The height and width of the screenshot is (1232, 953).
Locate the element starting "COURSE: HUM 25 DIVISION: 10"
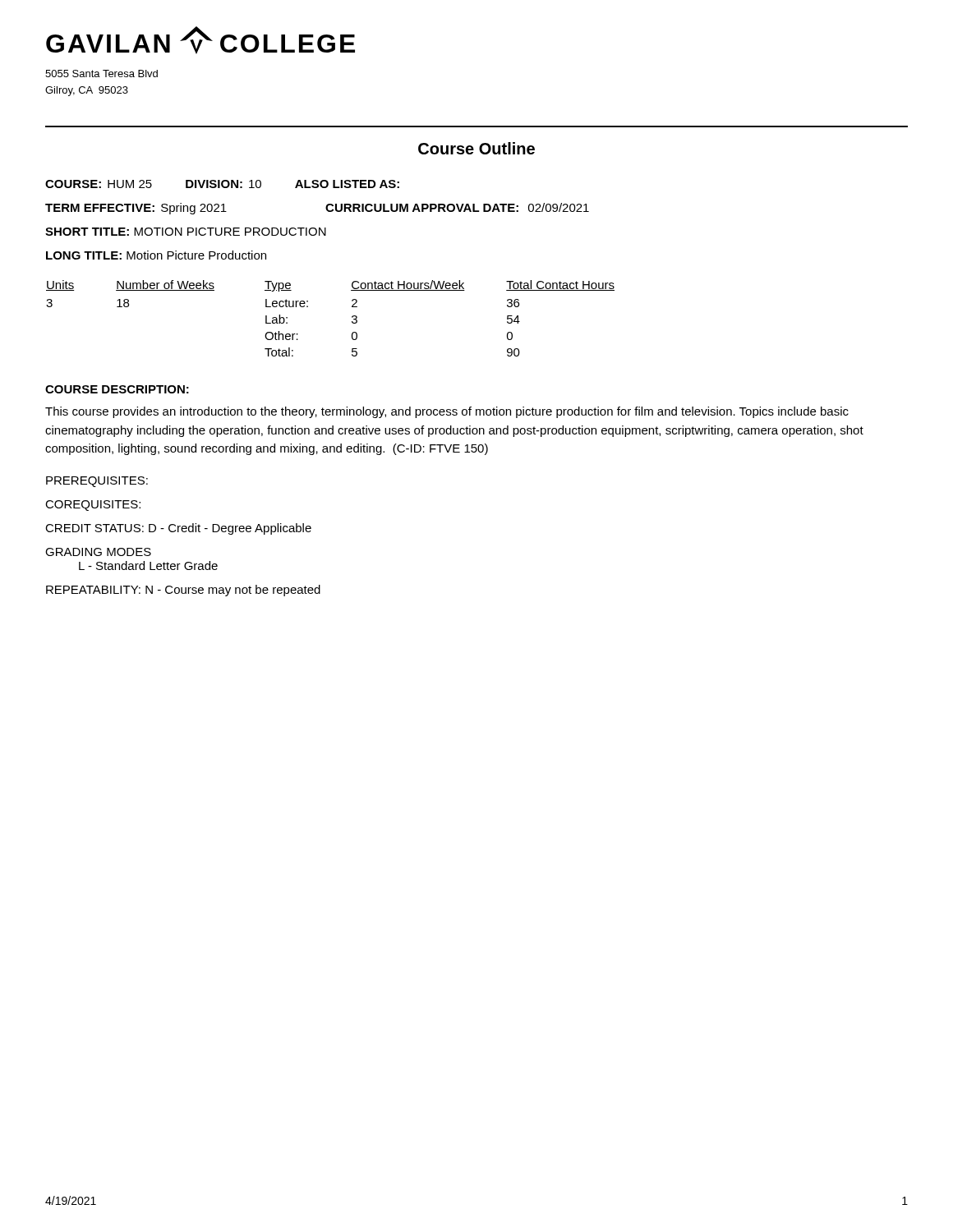coord(223,184)
